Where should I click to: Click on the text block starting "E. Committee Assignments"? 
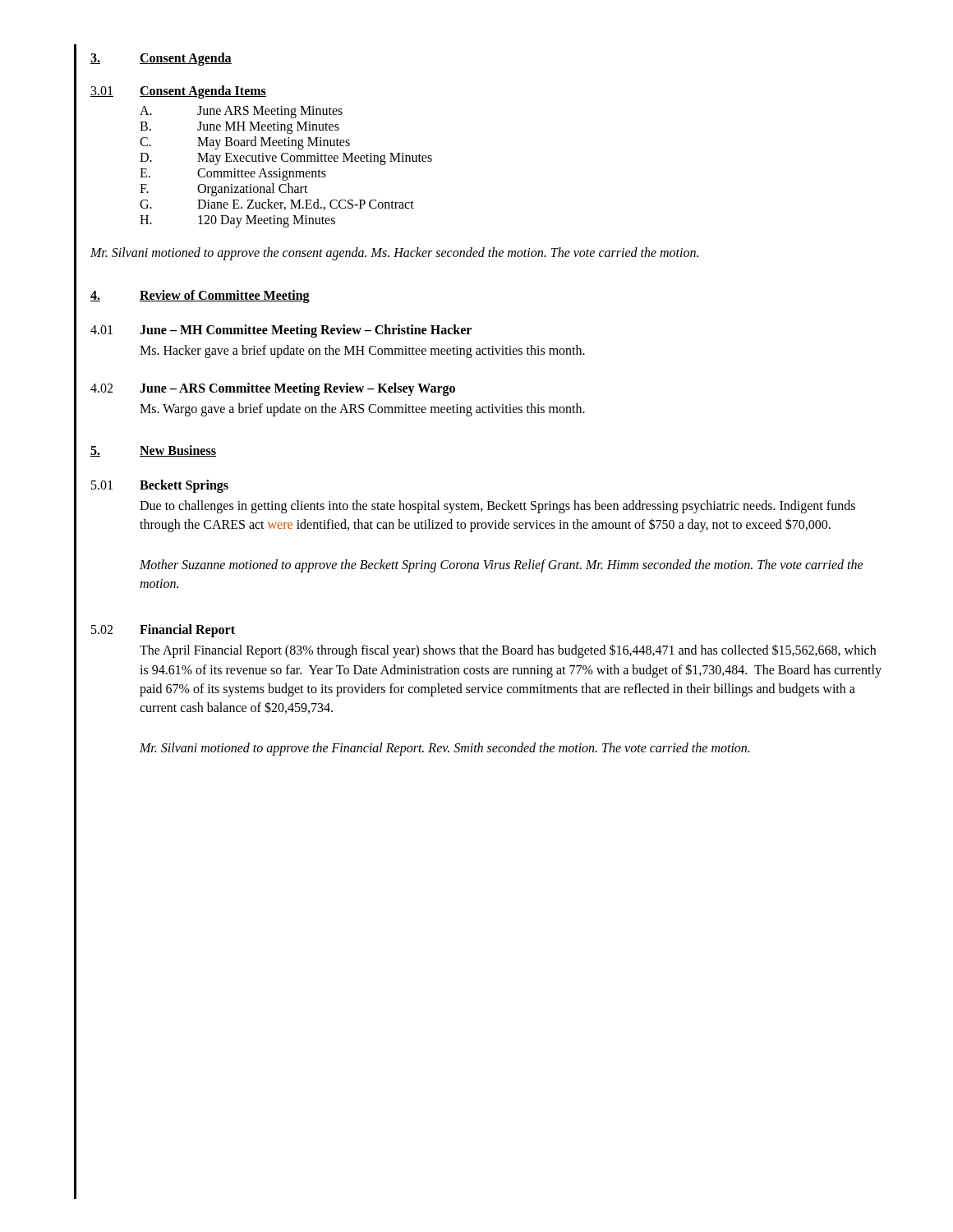(233, 175)
